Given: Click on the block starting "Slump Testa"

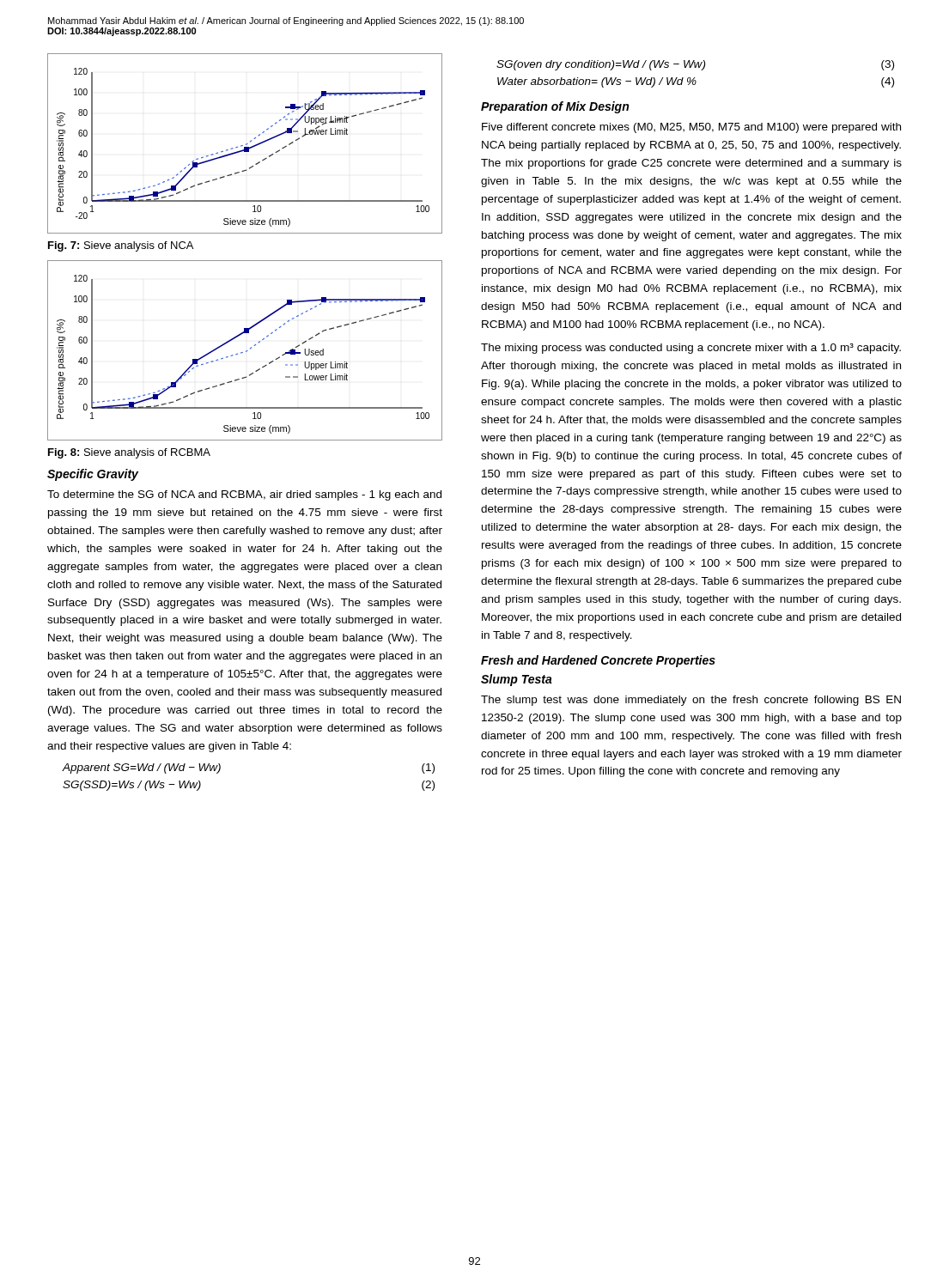Looking at the screenshot, I should pos(516,679).
